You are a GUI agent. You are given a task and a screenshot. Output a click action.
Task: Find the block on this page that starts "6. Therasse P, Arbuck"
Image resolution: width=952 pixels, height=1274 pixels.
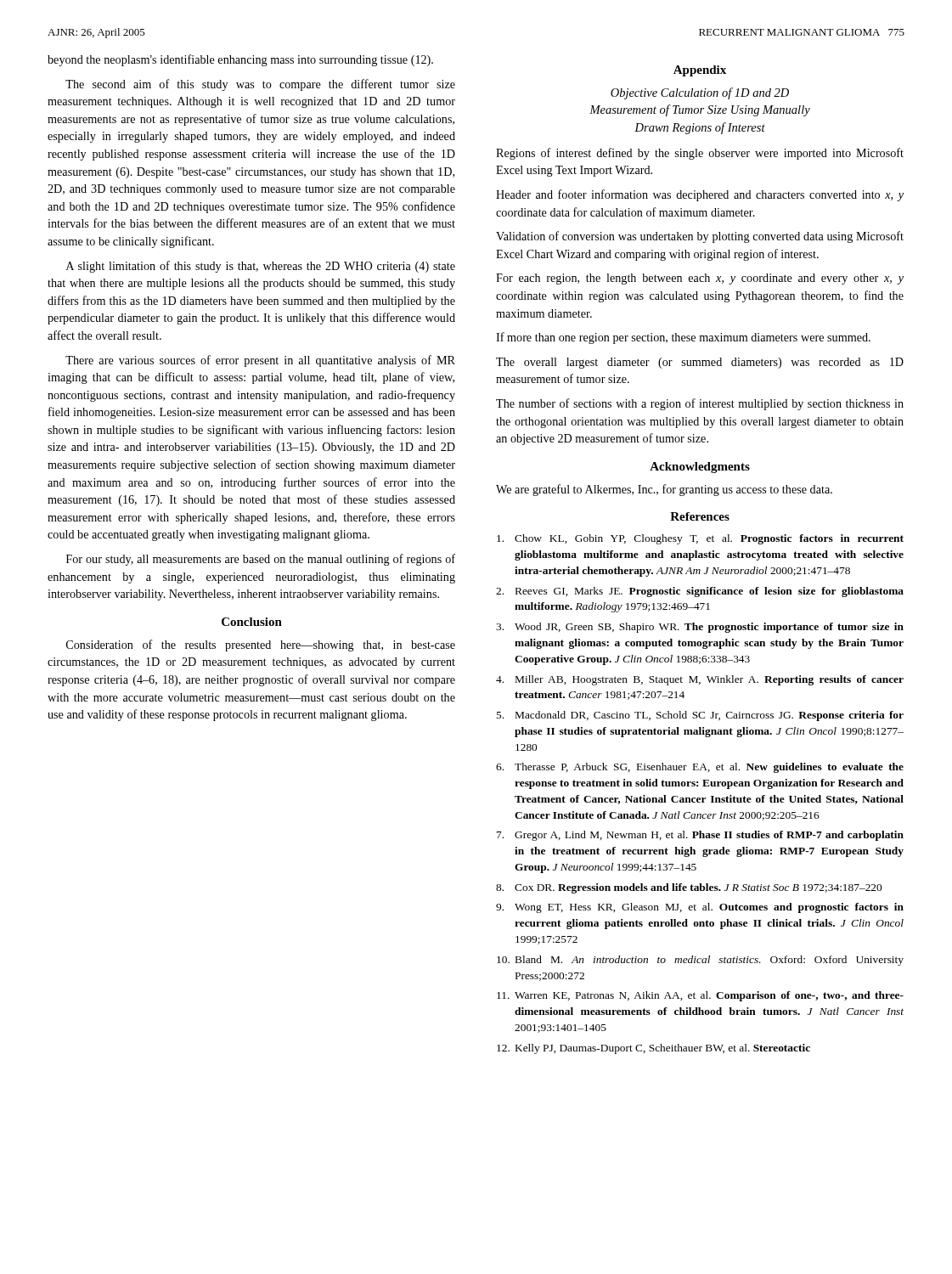coord(700,791)
